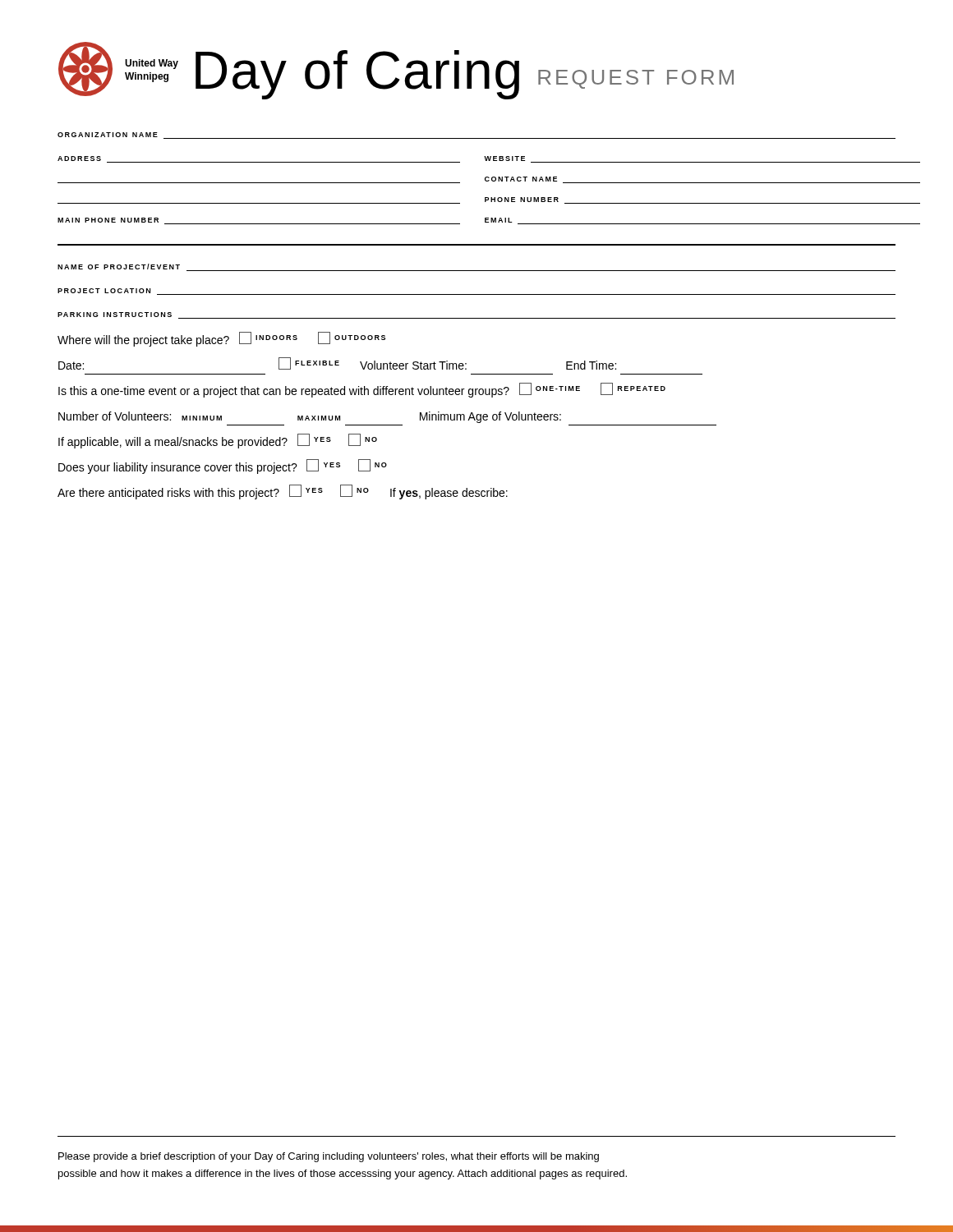Point to the passage starting "Does your liability insurance"

(x=223, y=467)
